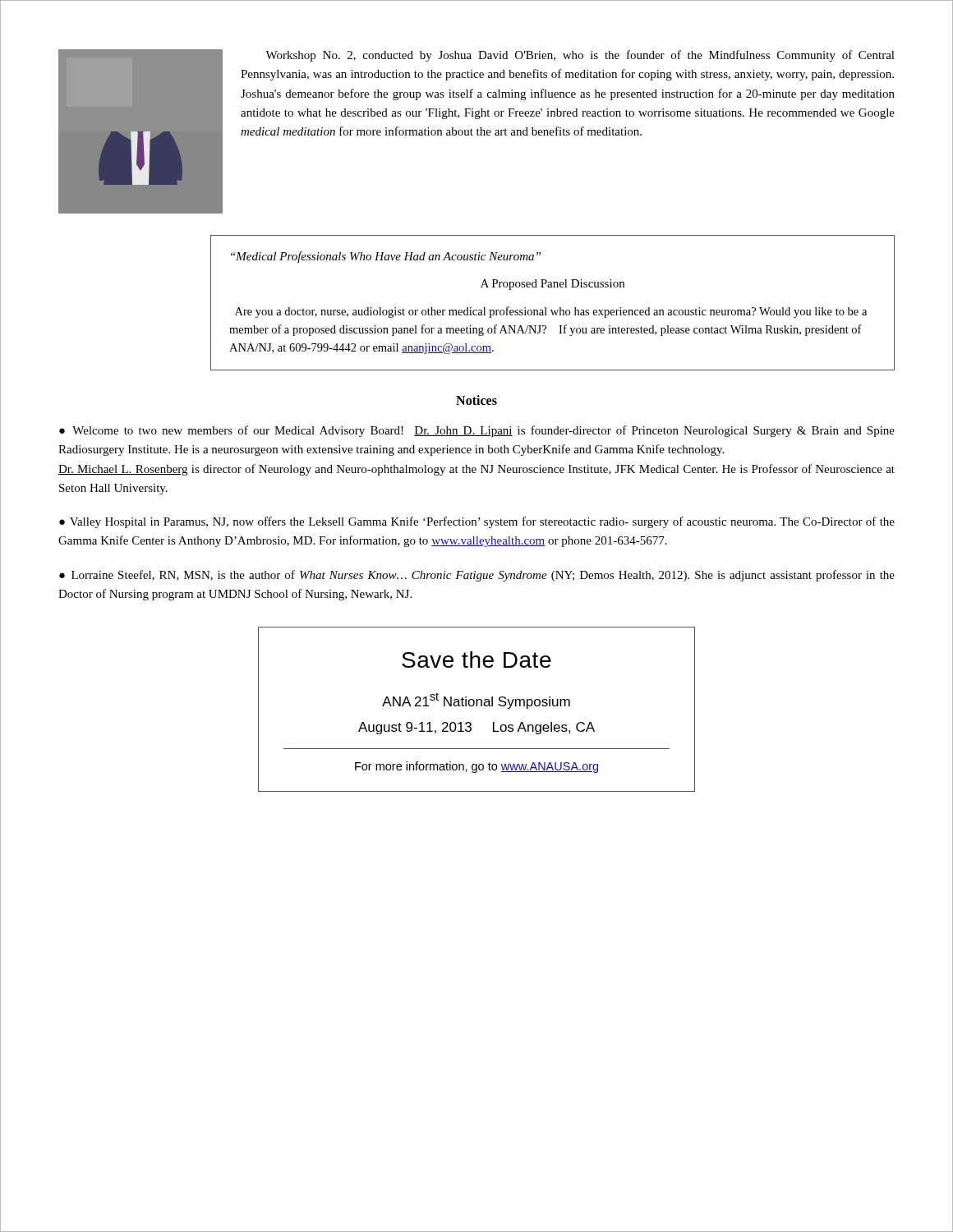Click on the block starting "● Lorraine Steefel,"
This screenshot has width=953, height=1232.
(x=476, y=584)
